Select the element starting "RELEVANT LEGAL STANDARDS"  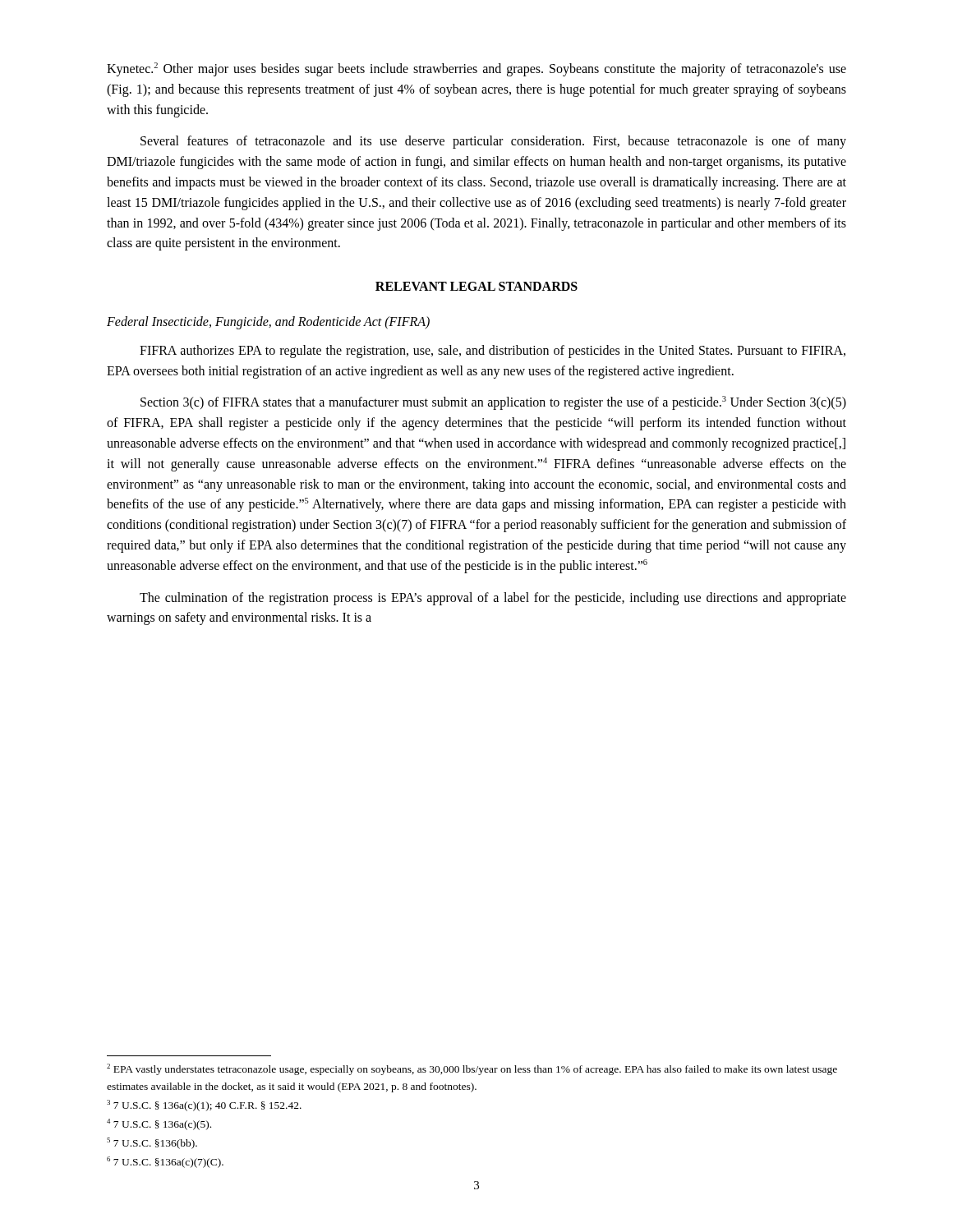pyautogui.click(x=476, y=287)
